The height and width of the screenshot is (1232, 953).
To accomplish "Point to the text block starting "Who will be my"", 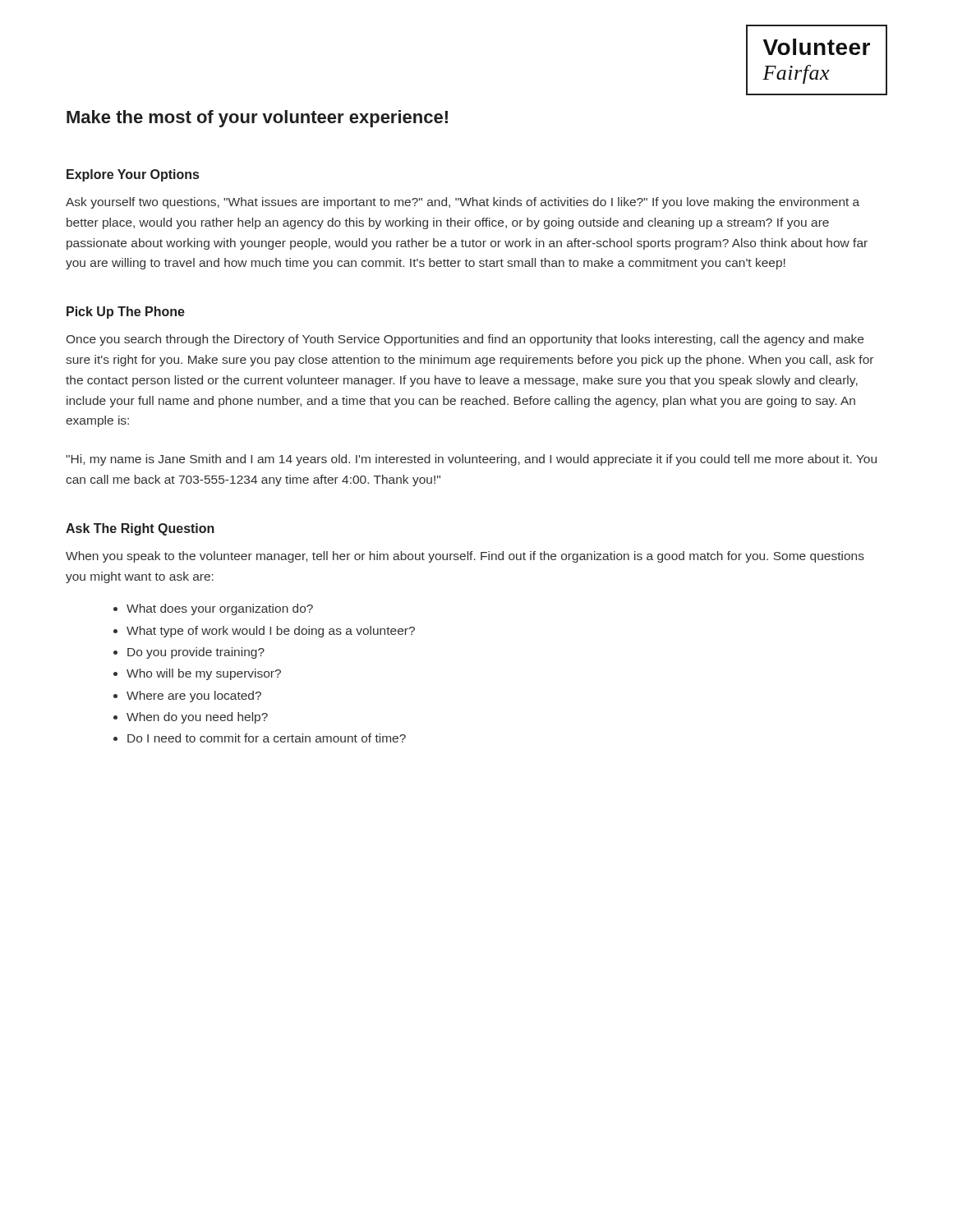I will pyautogui.click(x=204, y=673).
